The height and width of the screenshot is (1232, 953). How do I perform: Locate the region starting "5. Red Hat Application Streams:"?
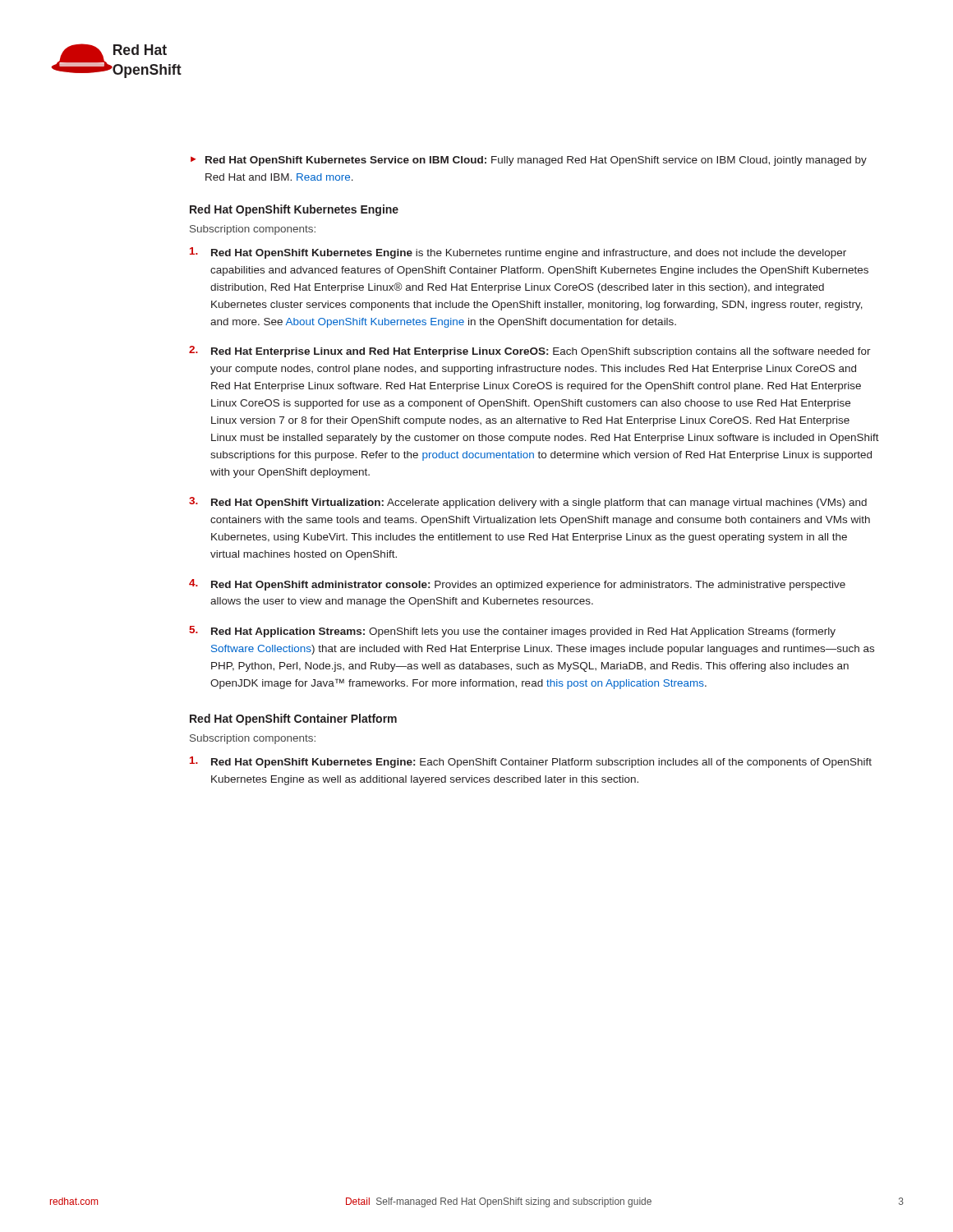(534, 658)
